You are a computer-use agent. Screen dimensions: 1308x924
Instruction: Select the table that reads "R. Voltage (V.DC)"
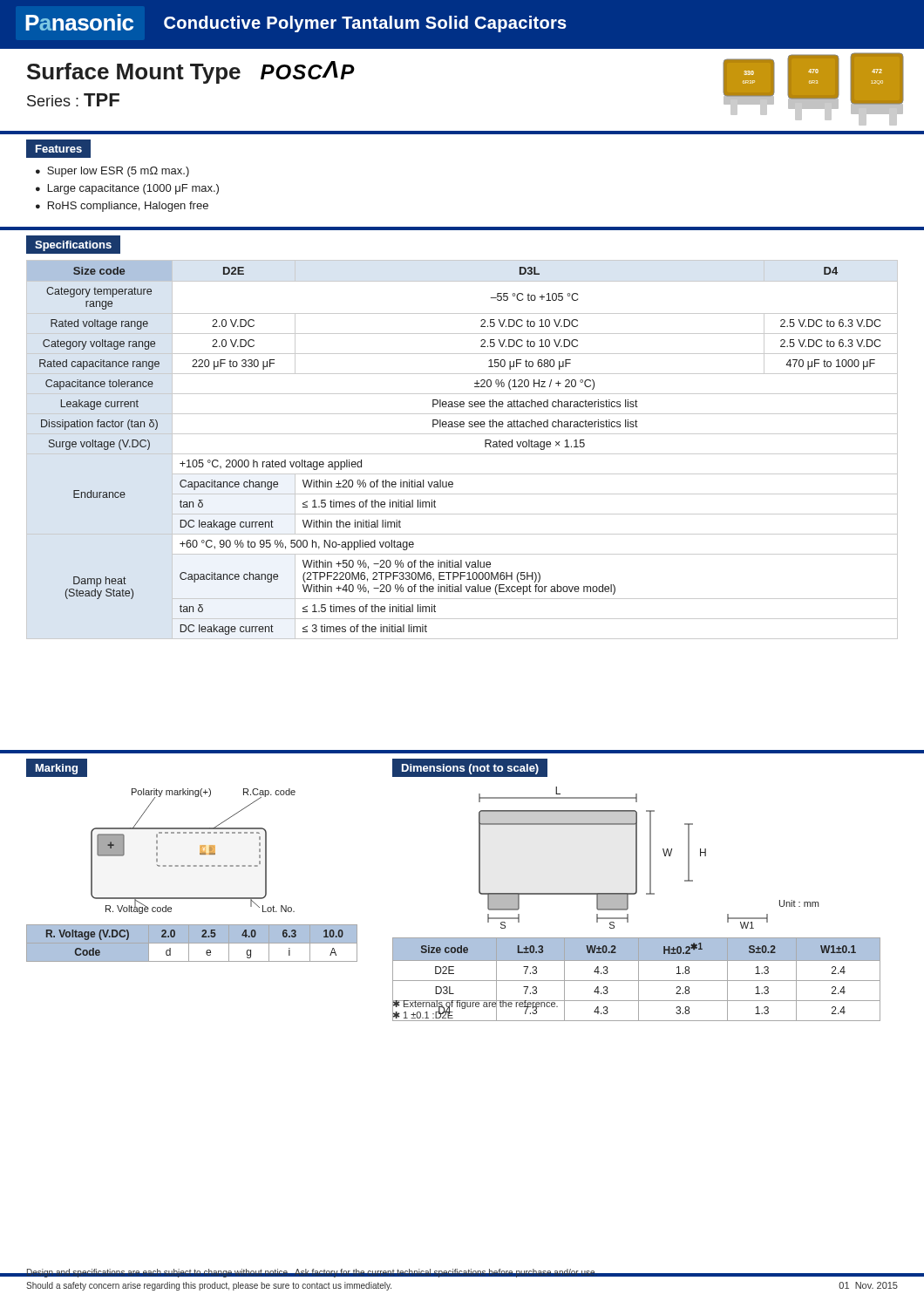[x=192, y=943]
